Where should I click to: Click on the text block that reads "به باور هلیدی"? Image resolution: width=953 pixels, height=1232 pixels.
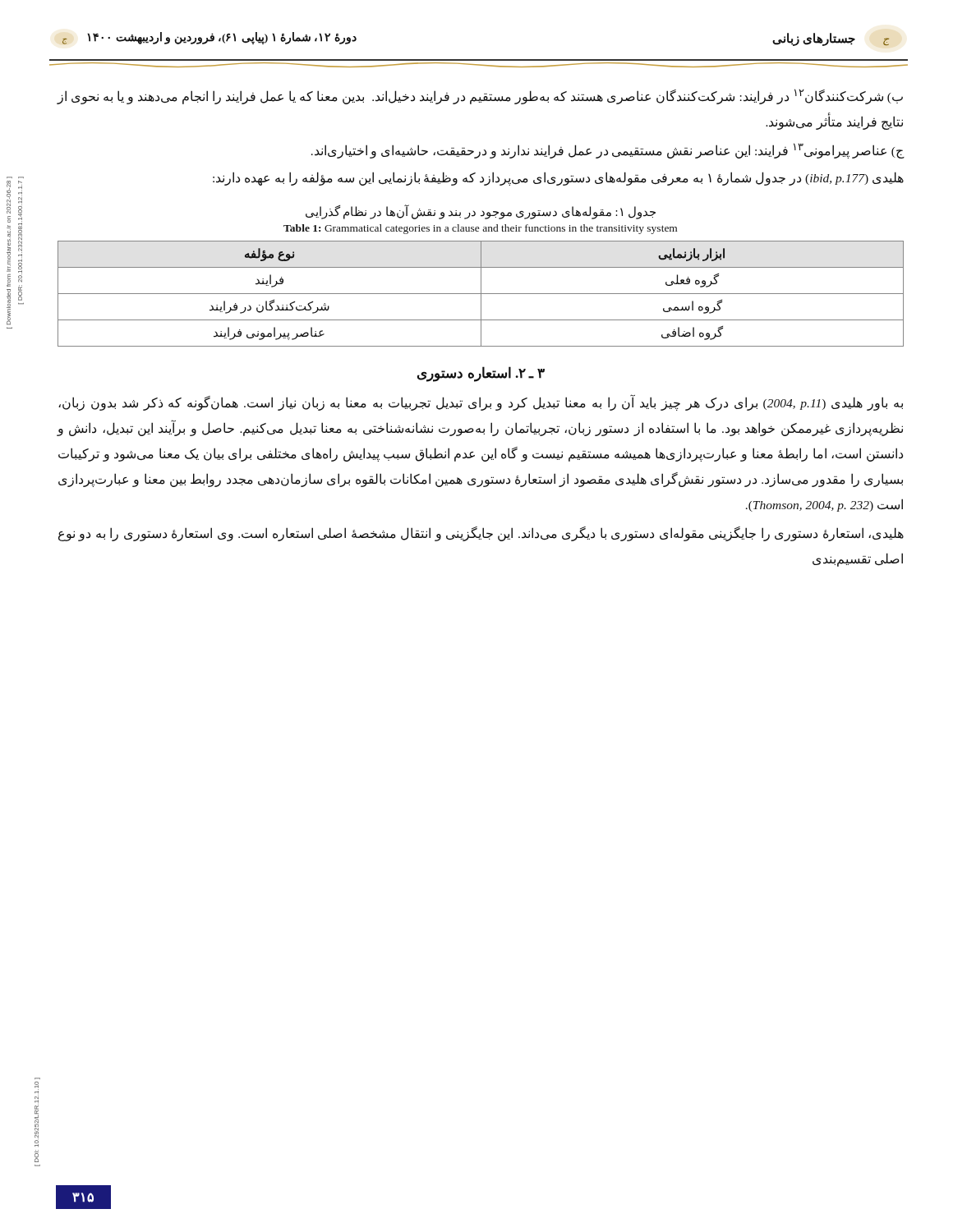(481, 454)
